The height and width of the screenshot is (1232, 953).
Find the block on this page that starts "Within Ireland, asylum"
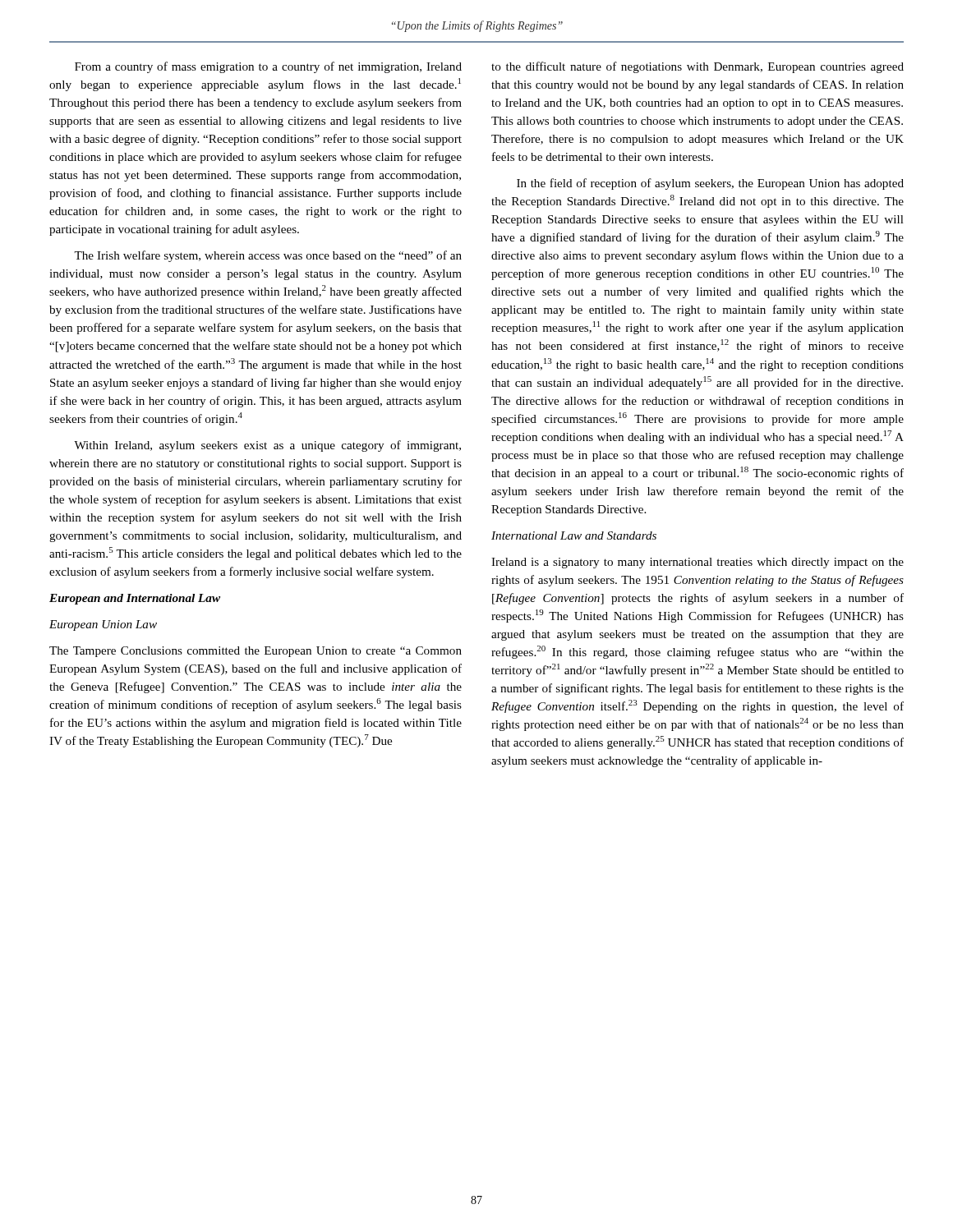click(x=255, y=508)
